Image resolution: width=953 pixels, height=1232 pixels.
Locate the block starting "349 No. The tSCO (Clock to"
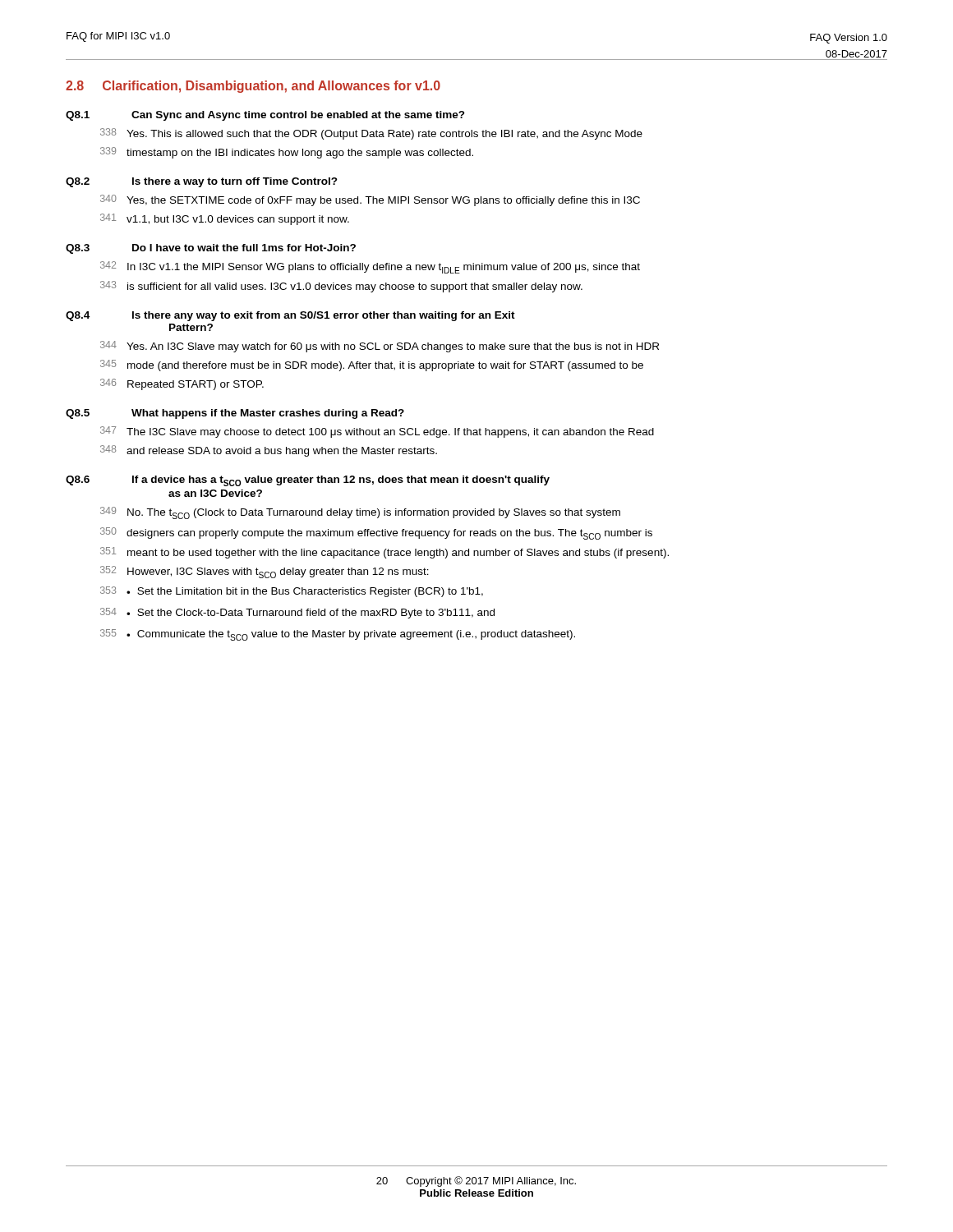(x=476, y=533)
